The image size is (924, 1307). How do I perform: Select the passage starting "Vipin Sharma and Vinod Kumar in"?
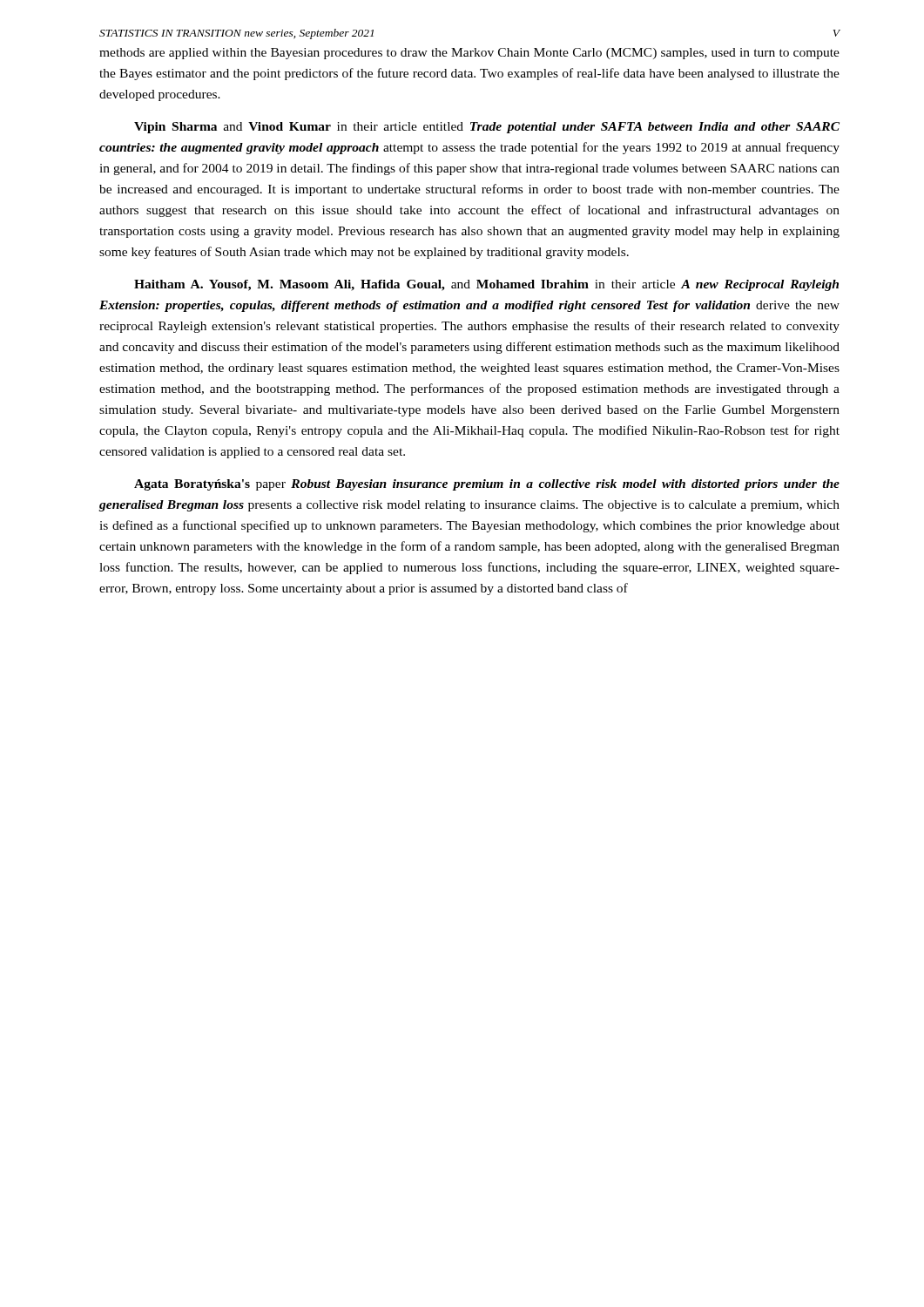469,189
